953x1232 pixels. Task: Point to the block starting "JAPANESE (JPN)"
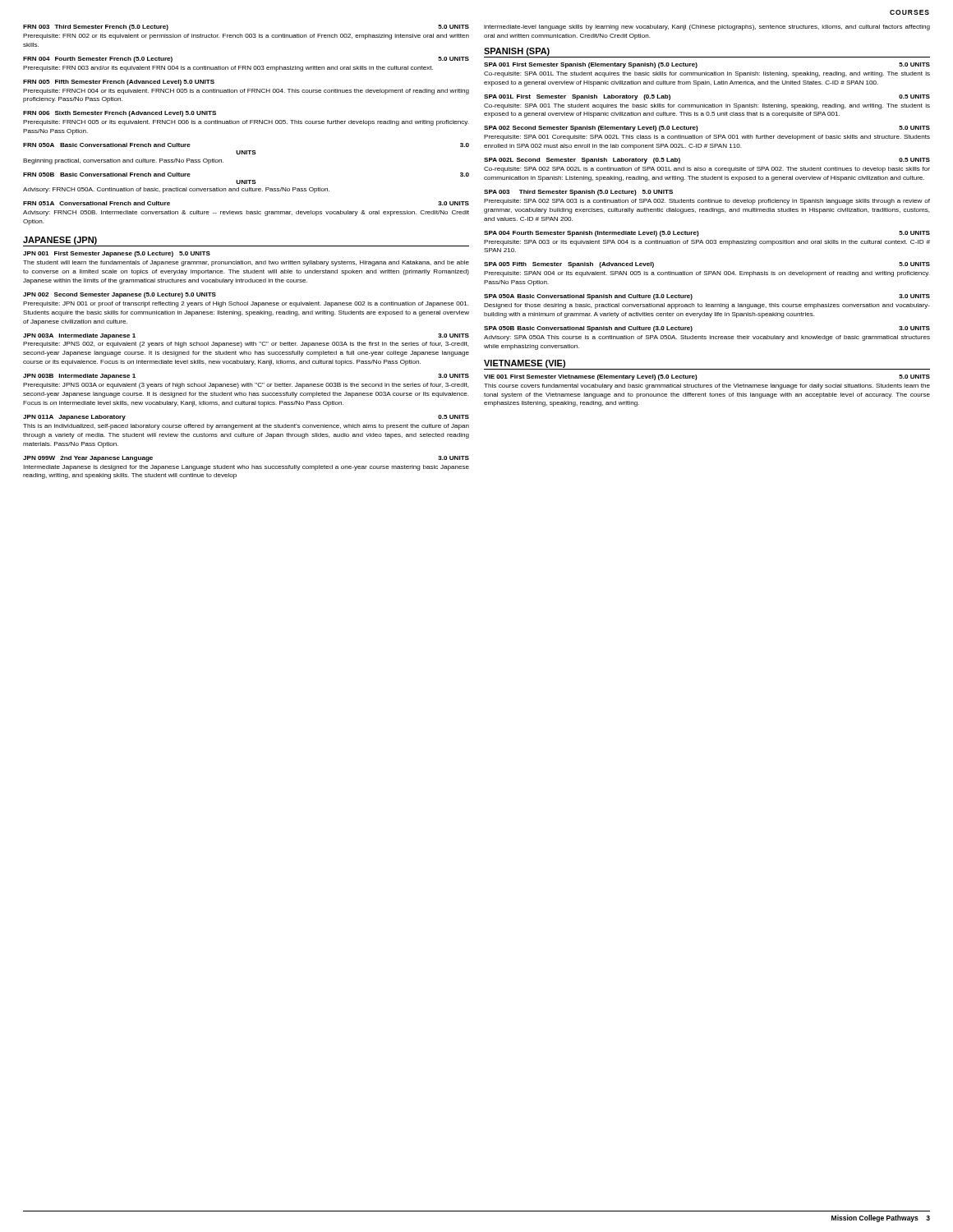[x=60, y=240]
